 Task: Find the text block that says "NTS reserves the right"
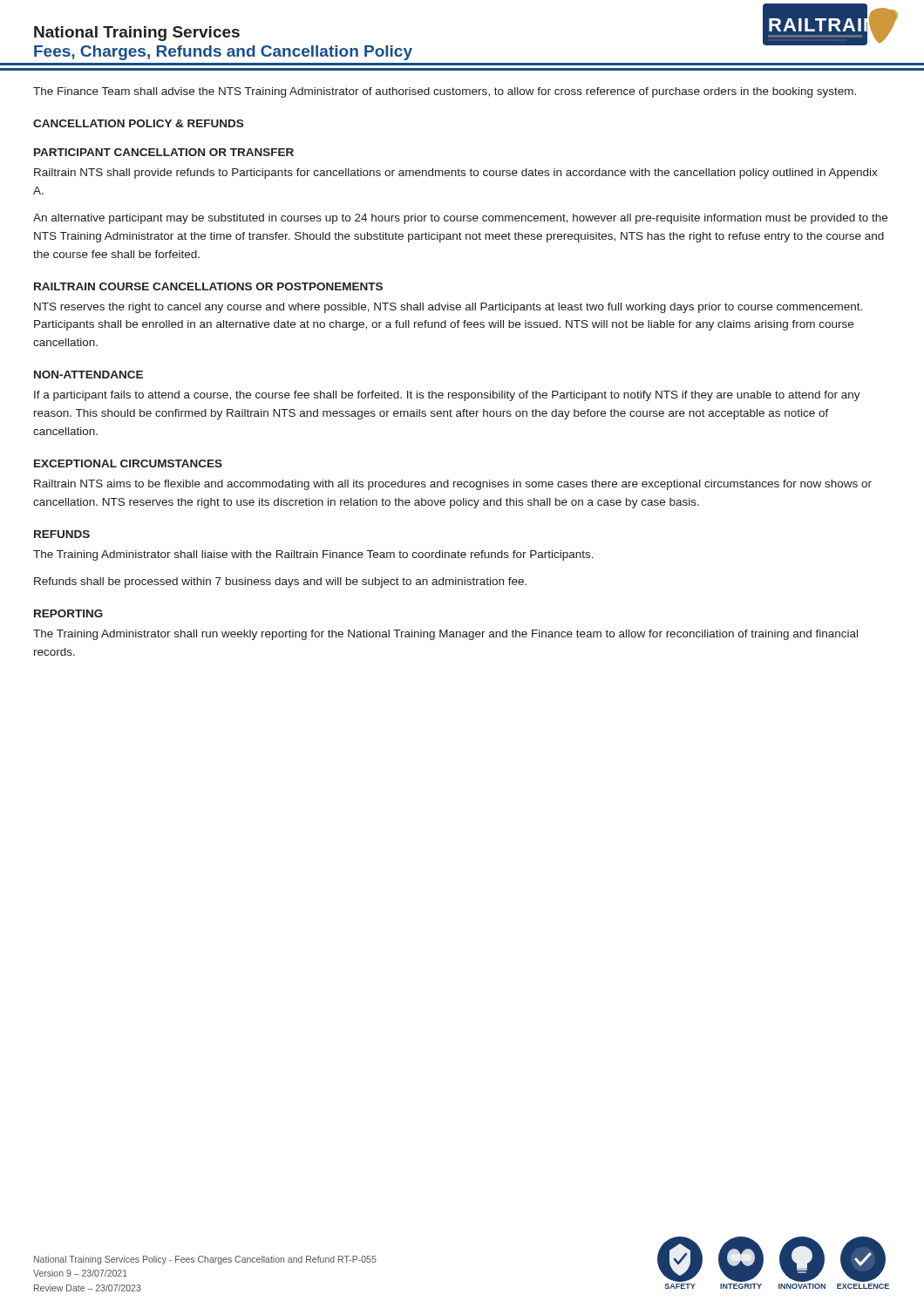(448, 324)
